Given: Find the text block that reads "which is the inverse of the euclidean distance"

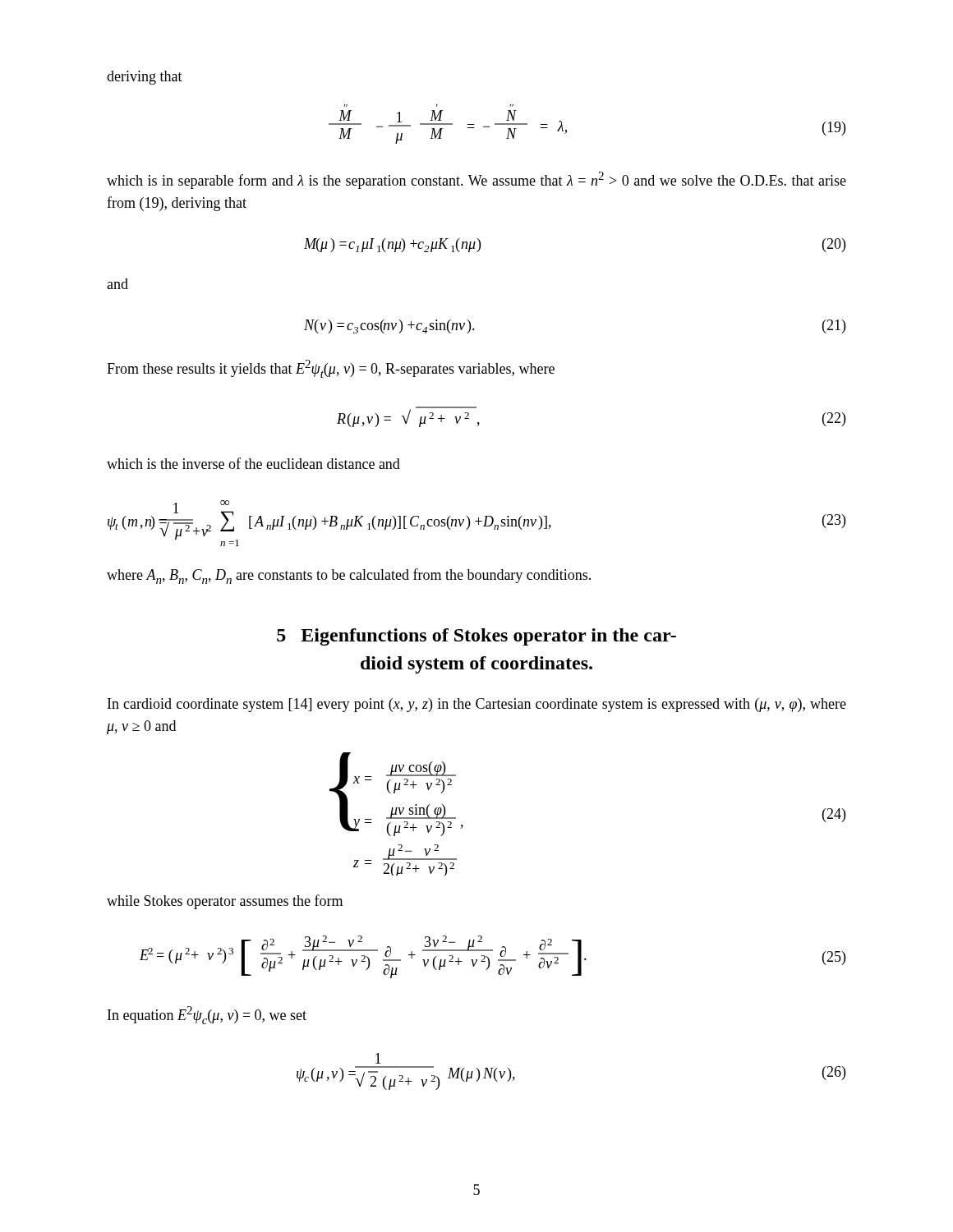Looking at the screenshot, I should (x=253, y=464).
